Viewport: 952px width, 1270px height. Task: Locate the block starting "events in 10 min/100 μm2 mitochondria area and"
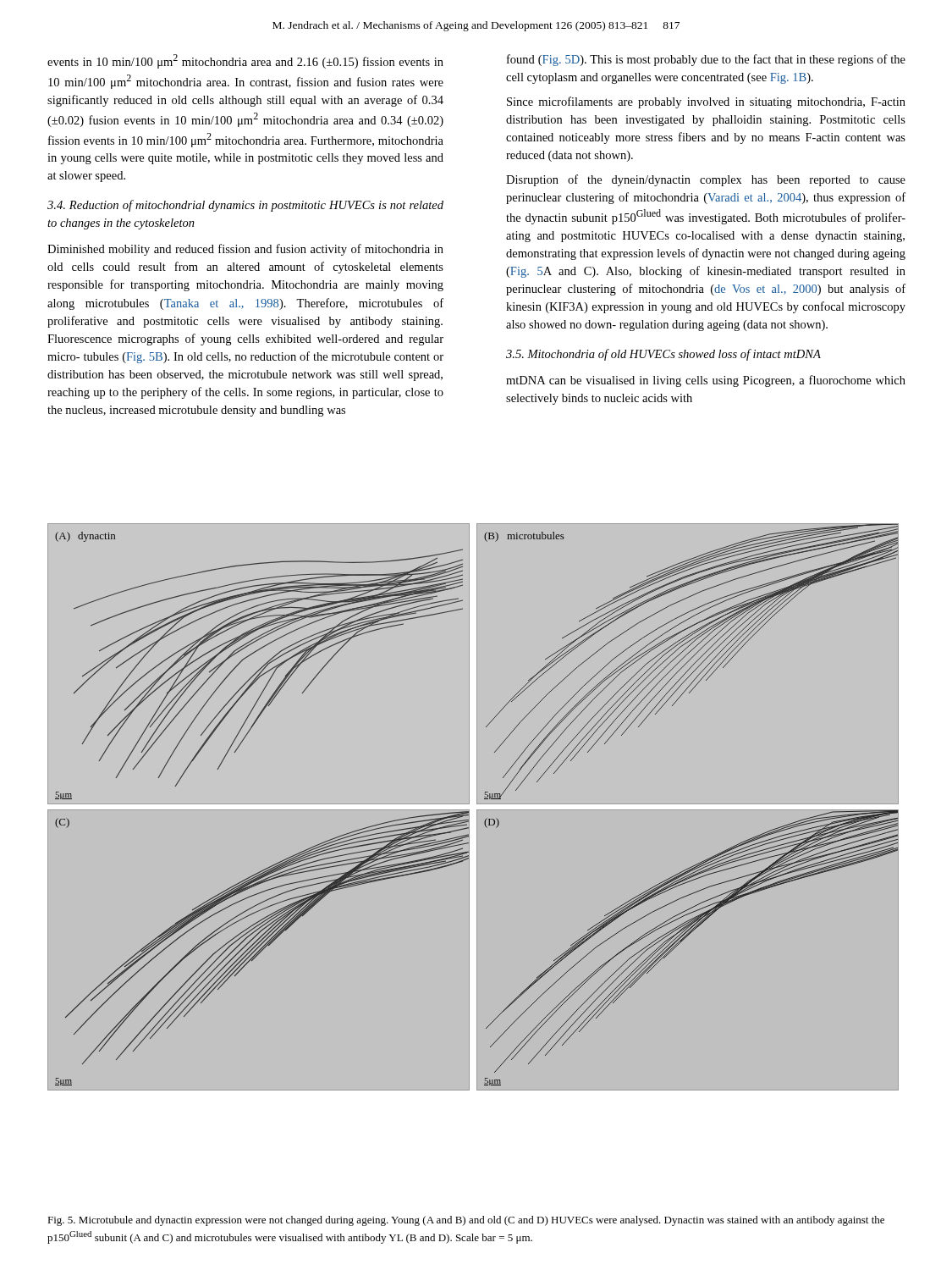click(245, 118)
